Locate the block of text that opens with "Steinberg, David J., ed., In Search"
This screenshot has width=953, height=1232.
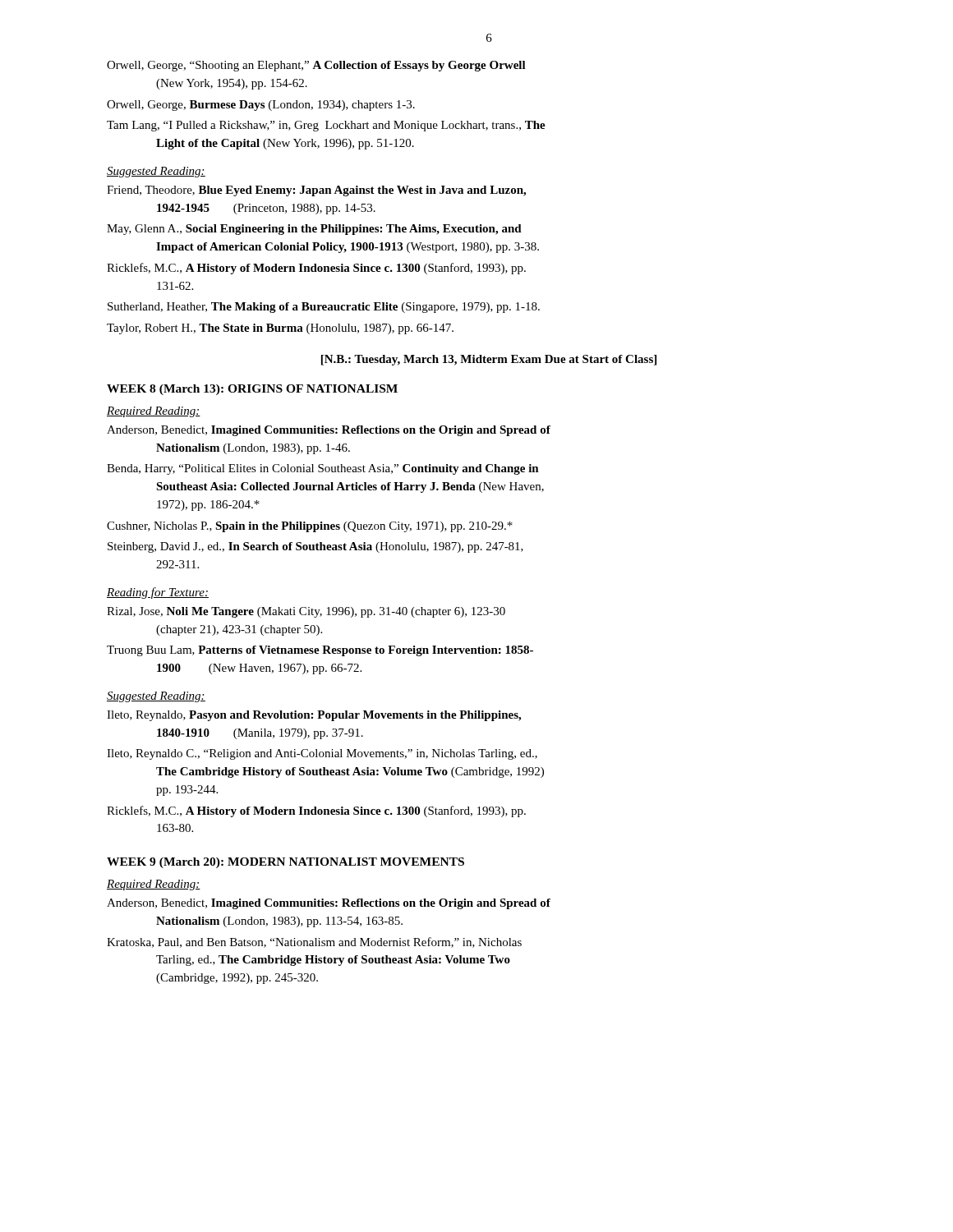[315, 557]
